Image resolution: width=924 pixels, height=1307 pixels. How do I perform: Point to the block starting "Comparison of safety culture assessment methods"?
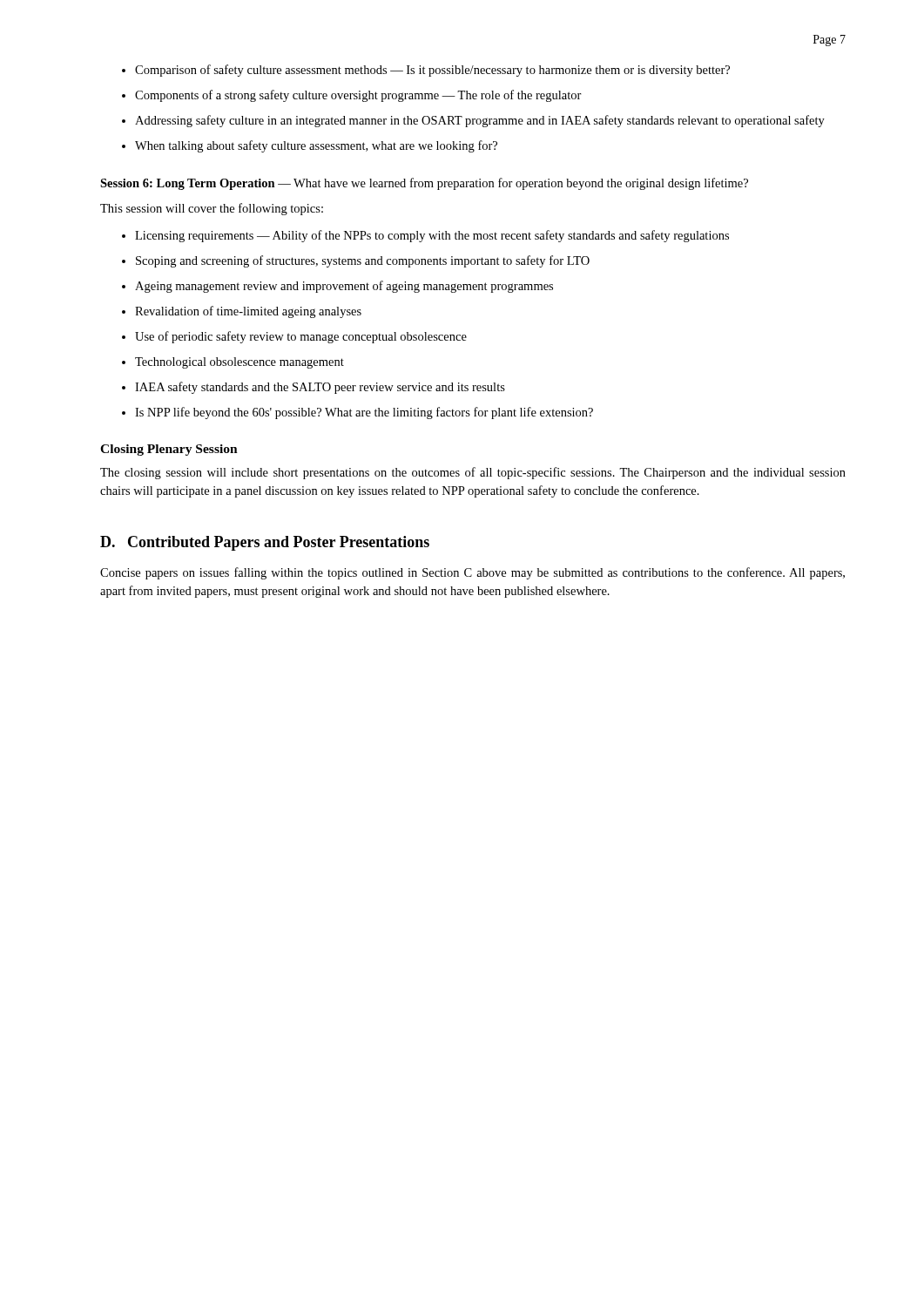click(x=433, y=70)
